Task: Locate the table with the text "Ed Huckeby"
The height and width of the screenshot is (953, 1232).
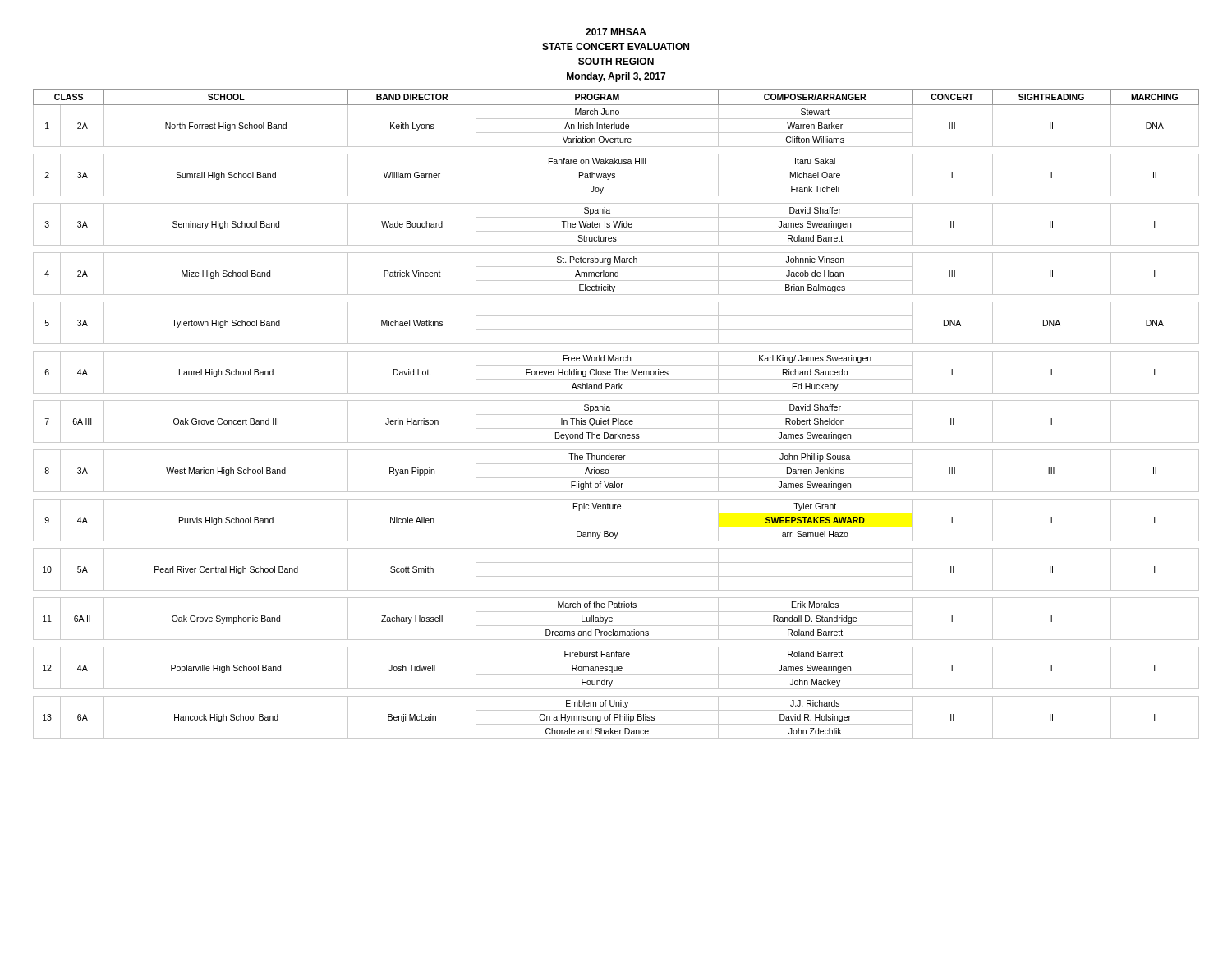Action: [x=616, y=414]
